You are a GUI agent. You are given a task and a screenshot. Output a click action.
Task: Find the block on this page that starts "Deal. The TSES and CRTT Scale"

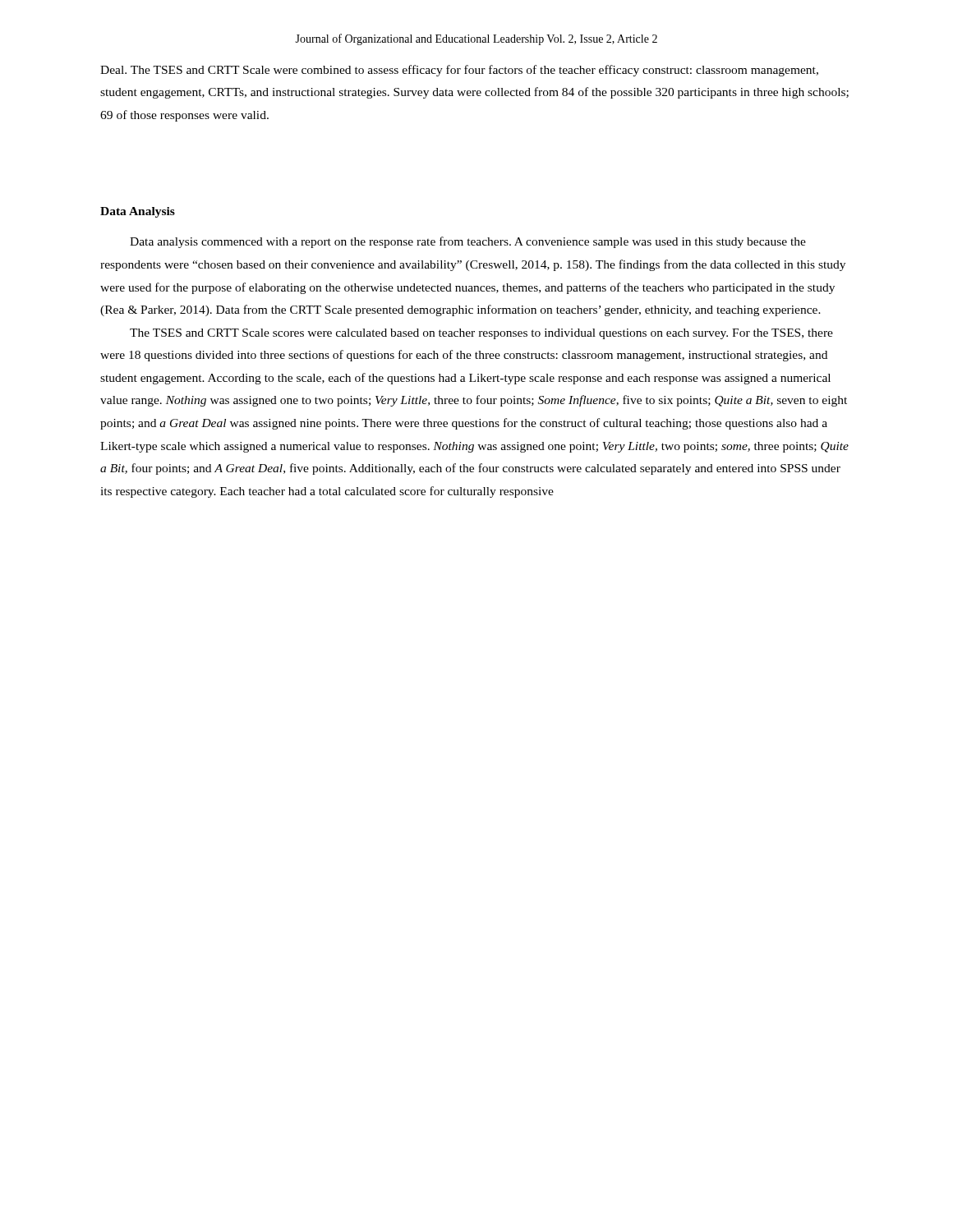point(475,92)
